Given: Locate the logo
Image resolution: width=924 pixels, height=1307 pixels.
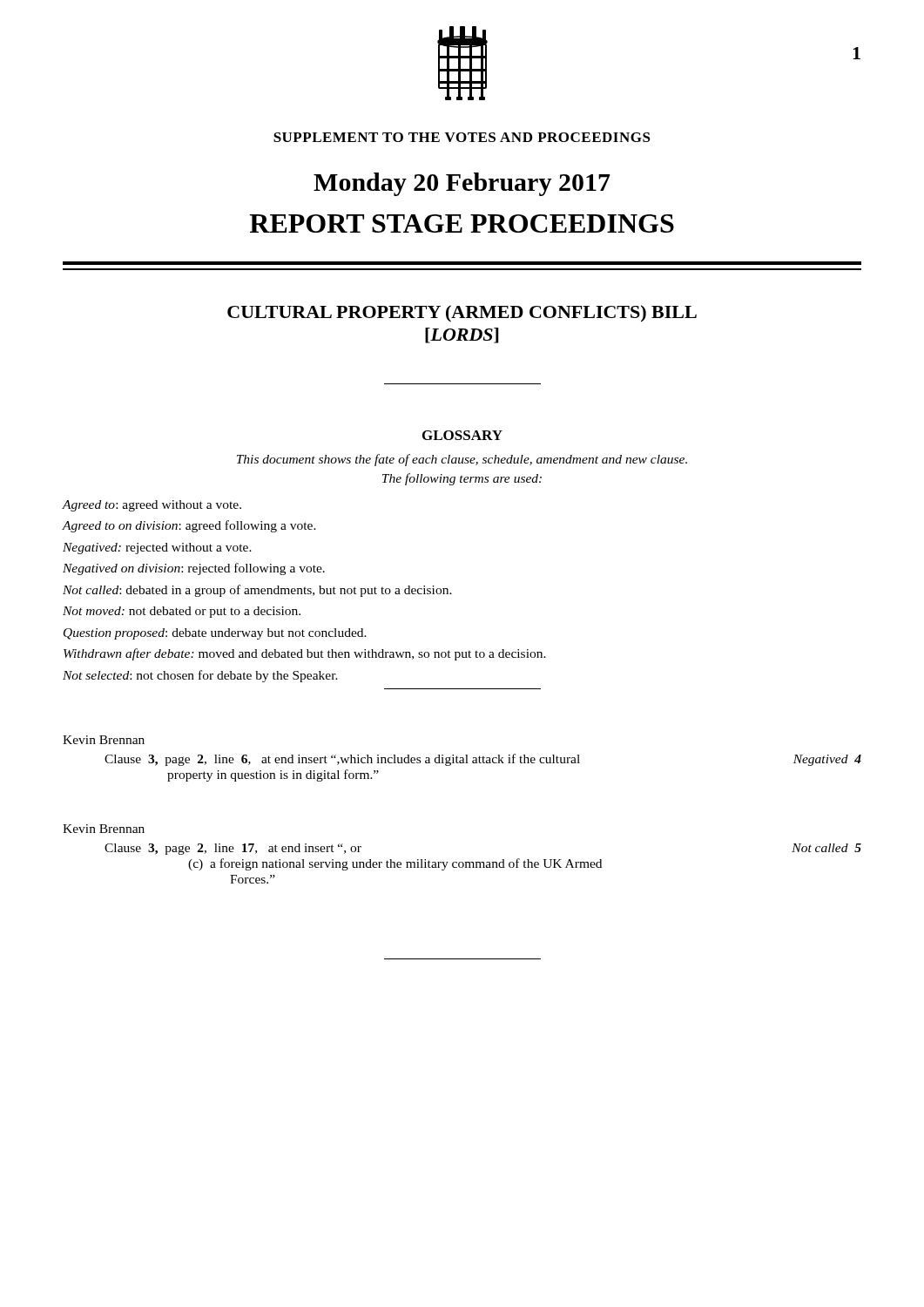Looking at the screenshot, I should click(462, 67).
